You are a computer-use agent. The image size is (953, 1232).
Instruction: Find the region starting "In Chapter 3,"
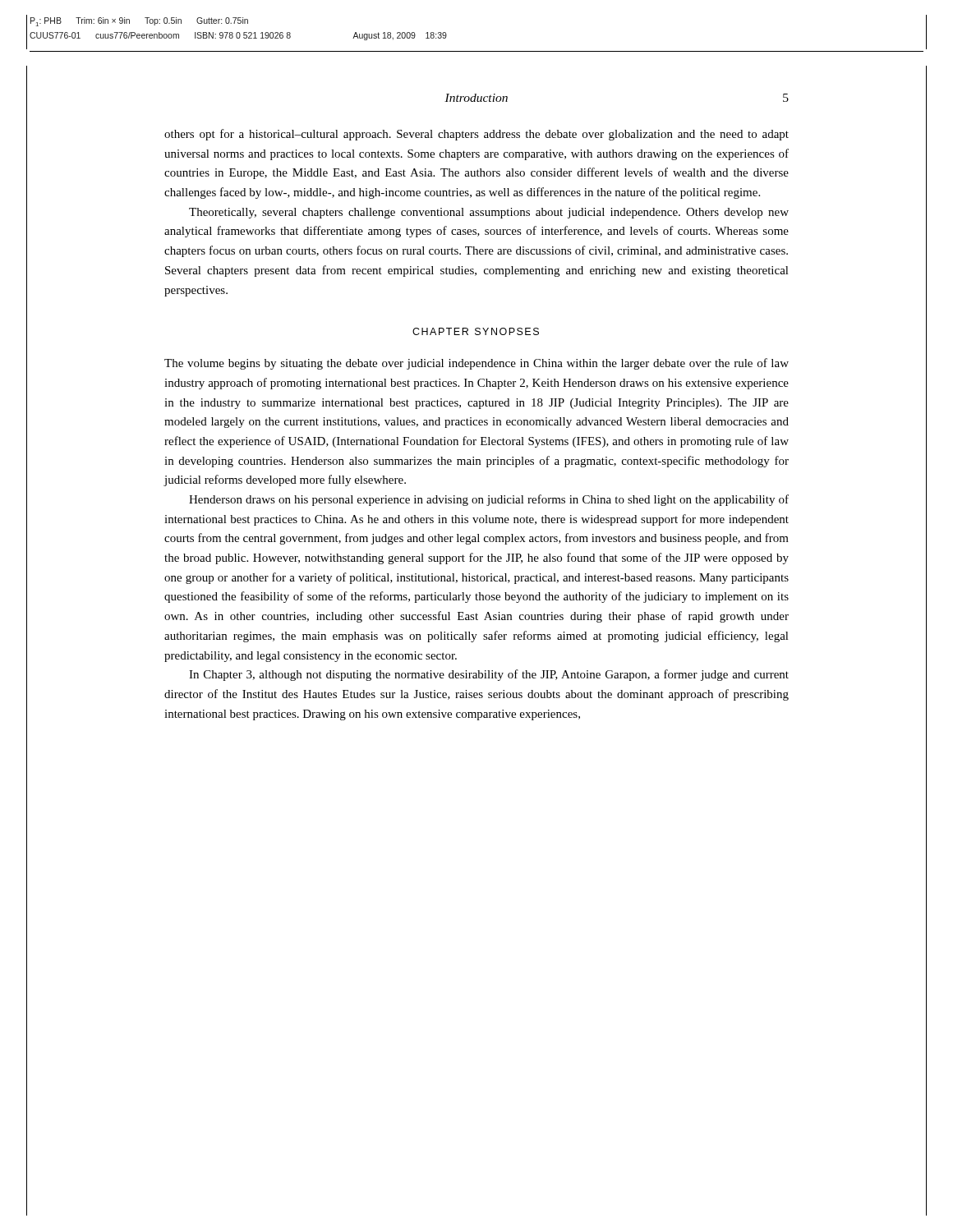pos(476,695)
